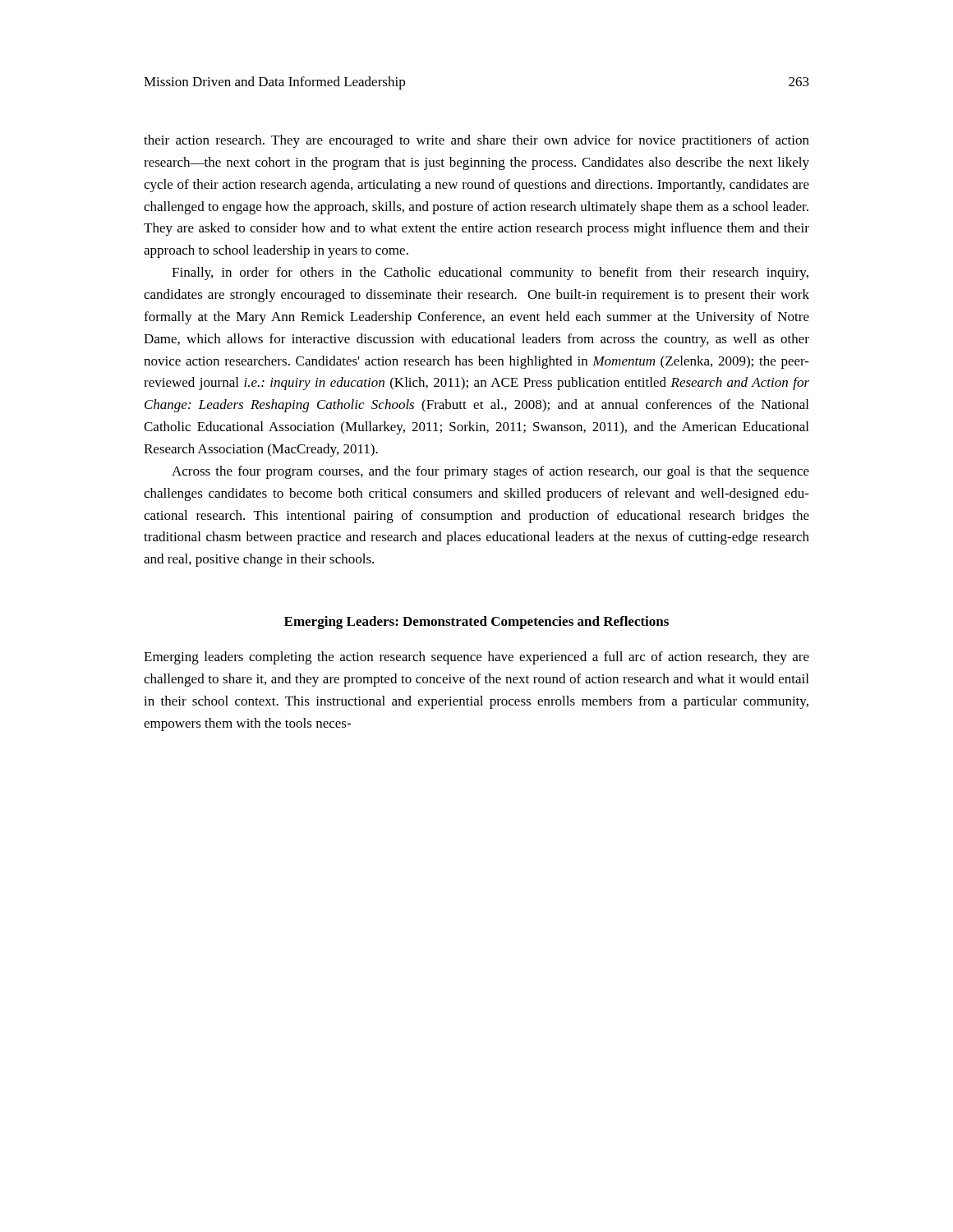Screen dimensions: 1232x953
Task: Select the text block with the text "their action research. They are encouraged"
Action: click(476, 196)
